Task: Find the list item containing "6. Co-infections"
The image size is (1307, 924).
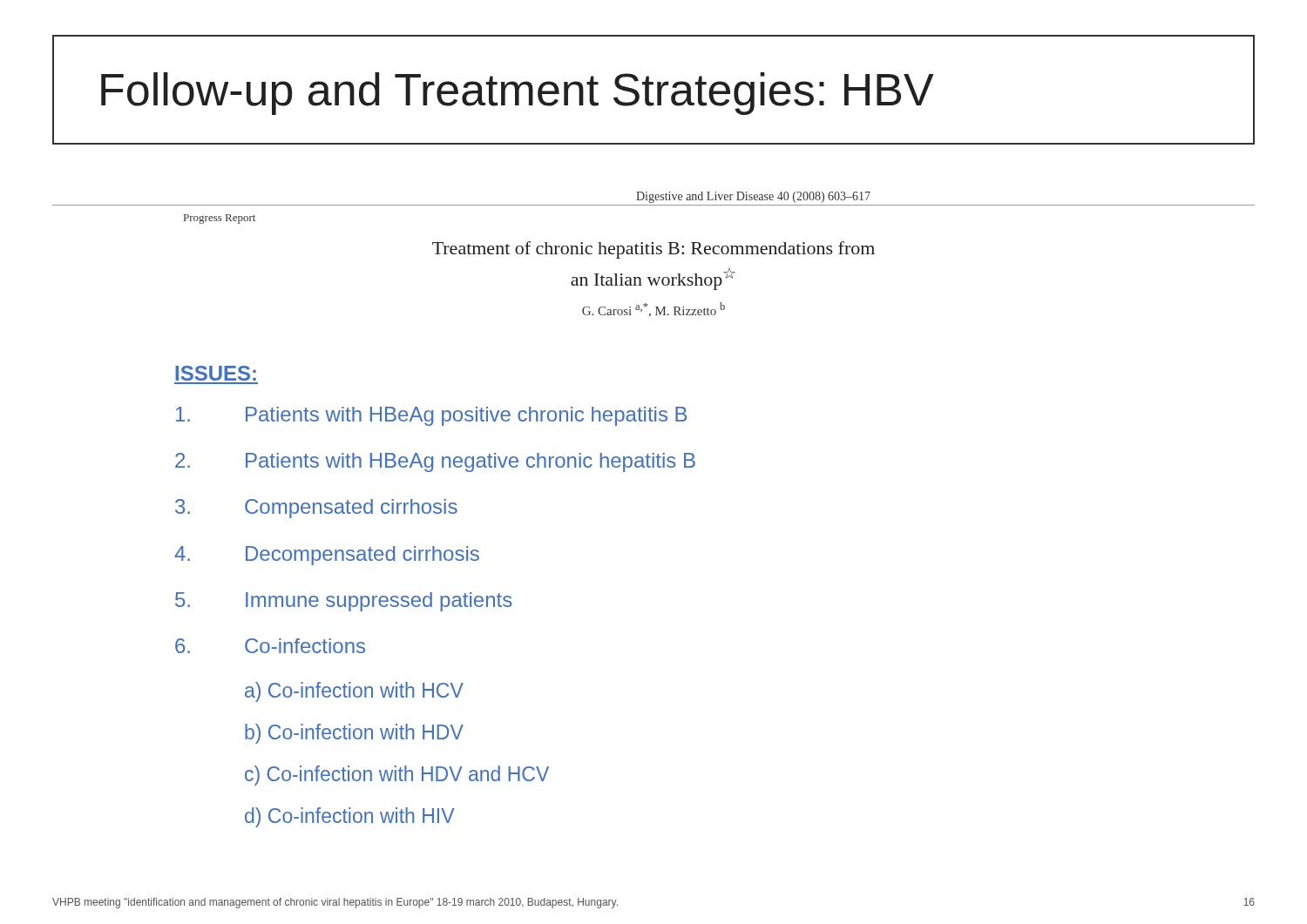Action: (270, 646)
